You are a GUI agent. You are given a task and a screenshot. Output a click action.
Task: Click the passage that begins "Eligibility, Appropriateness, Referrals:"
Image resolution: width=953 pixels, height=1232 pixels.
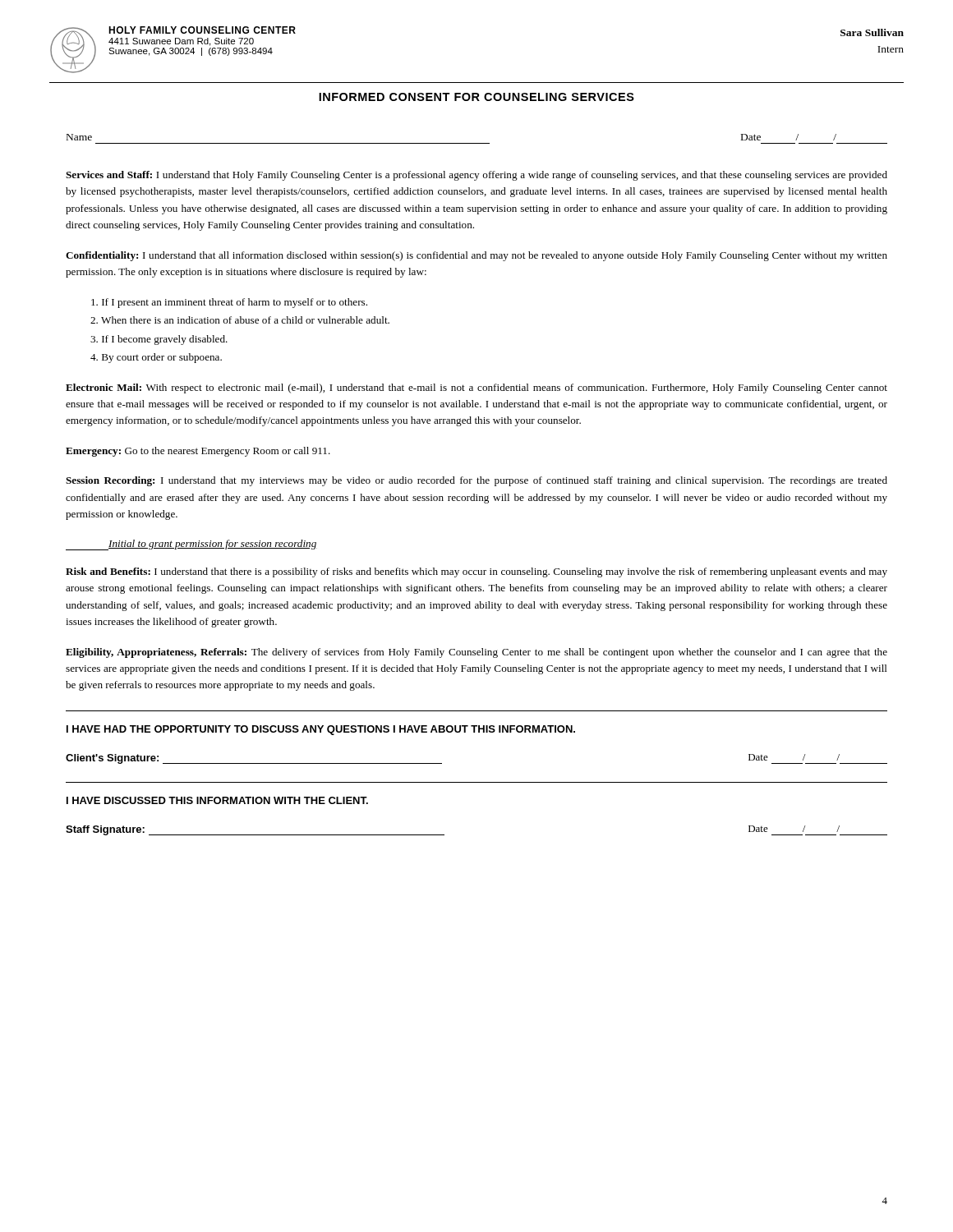point(476,668)
